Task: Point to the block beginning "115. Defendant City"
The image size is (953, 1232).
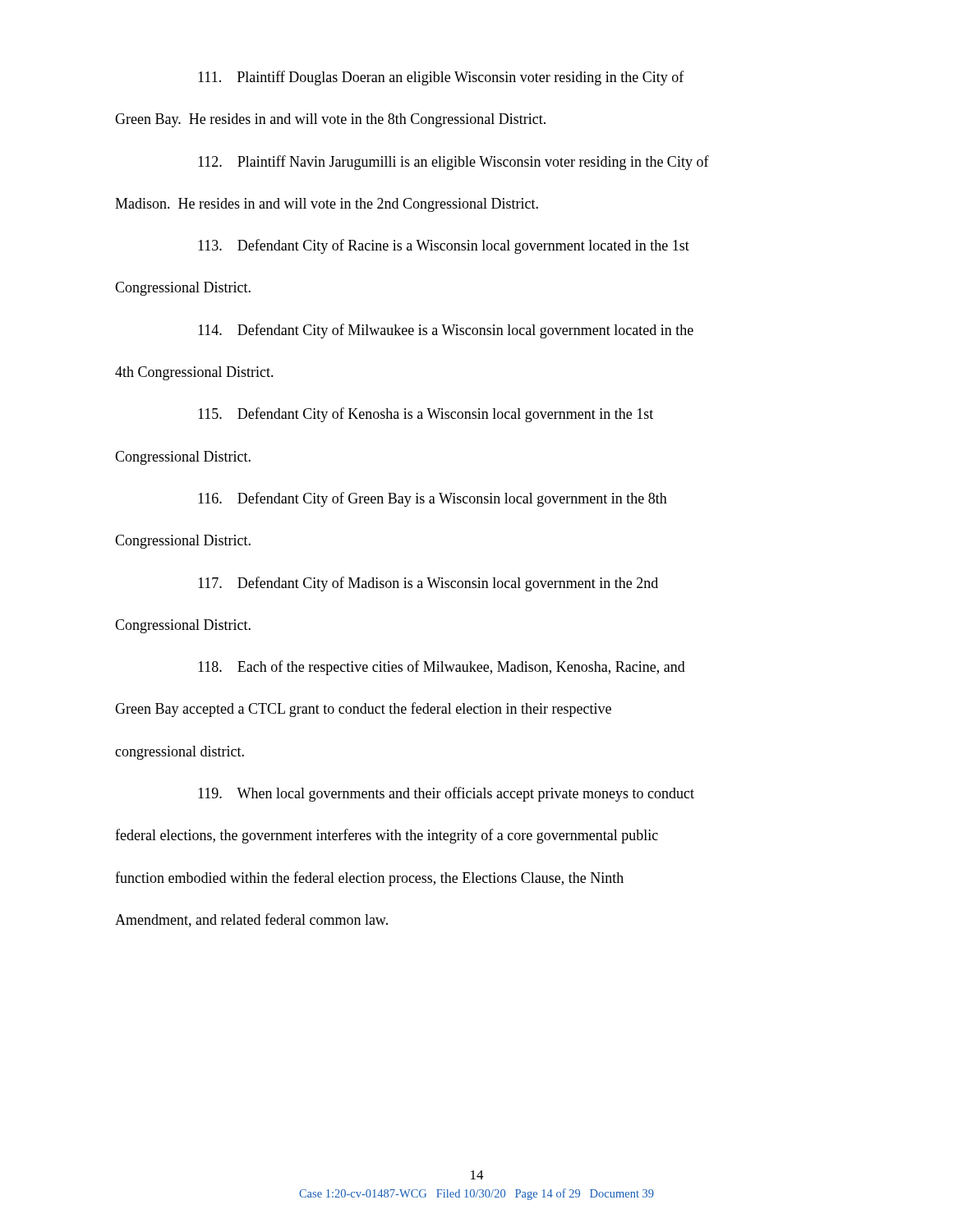Action: pyautogui.click(x=426, y=415)
